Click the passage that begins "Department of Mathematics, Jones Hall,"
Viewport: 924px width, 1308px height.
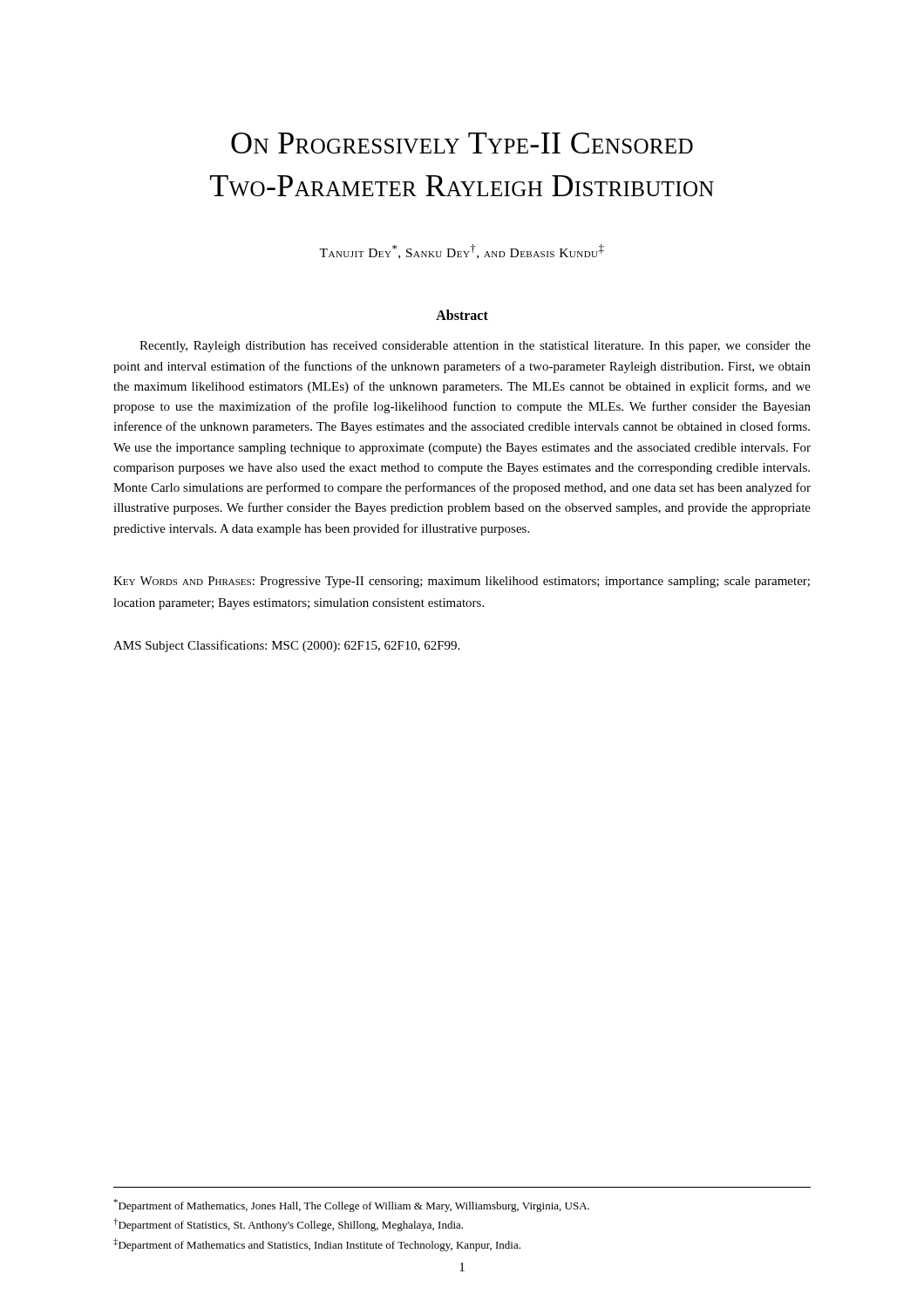(462, 1224)
